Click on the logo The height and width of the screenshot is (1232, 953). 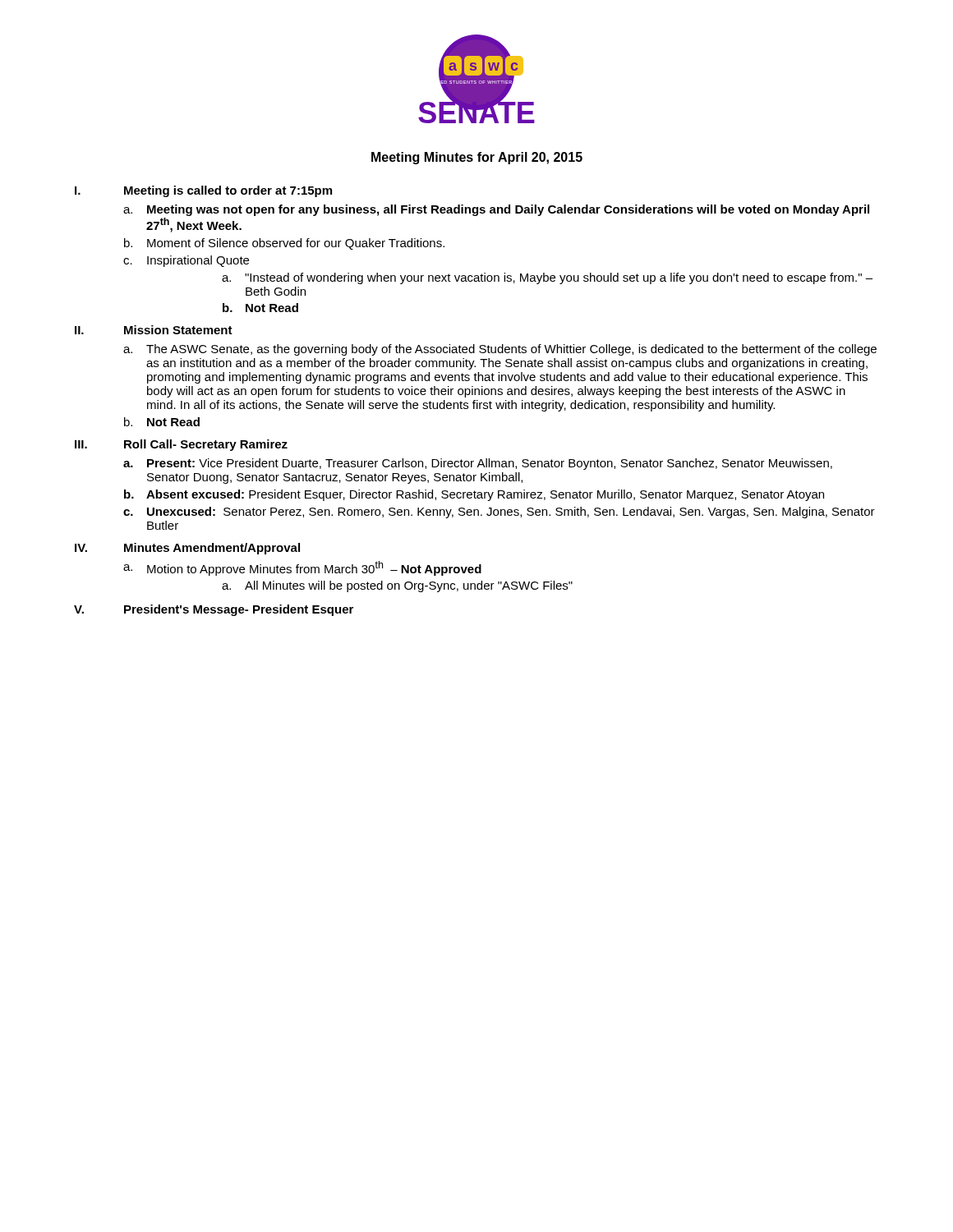point(476,87)
